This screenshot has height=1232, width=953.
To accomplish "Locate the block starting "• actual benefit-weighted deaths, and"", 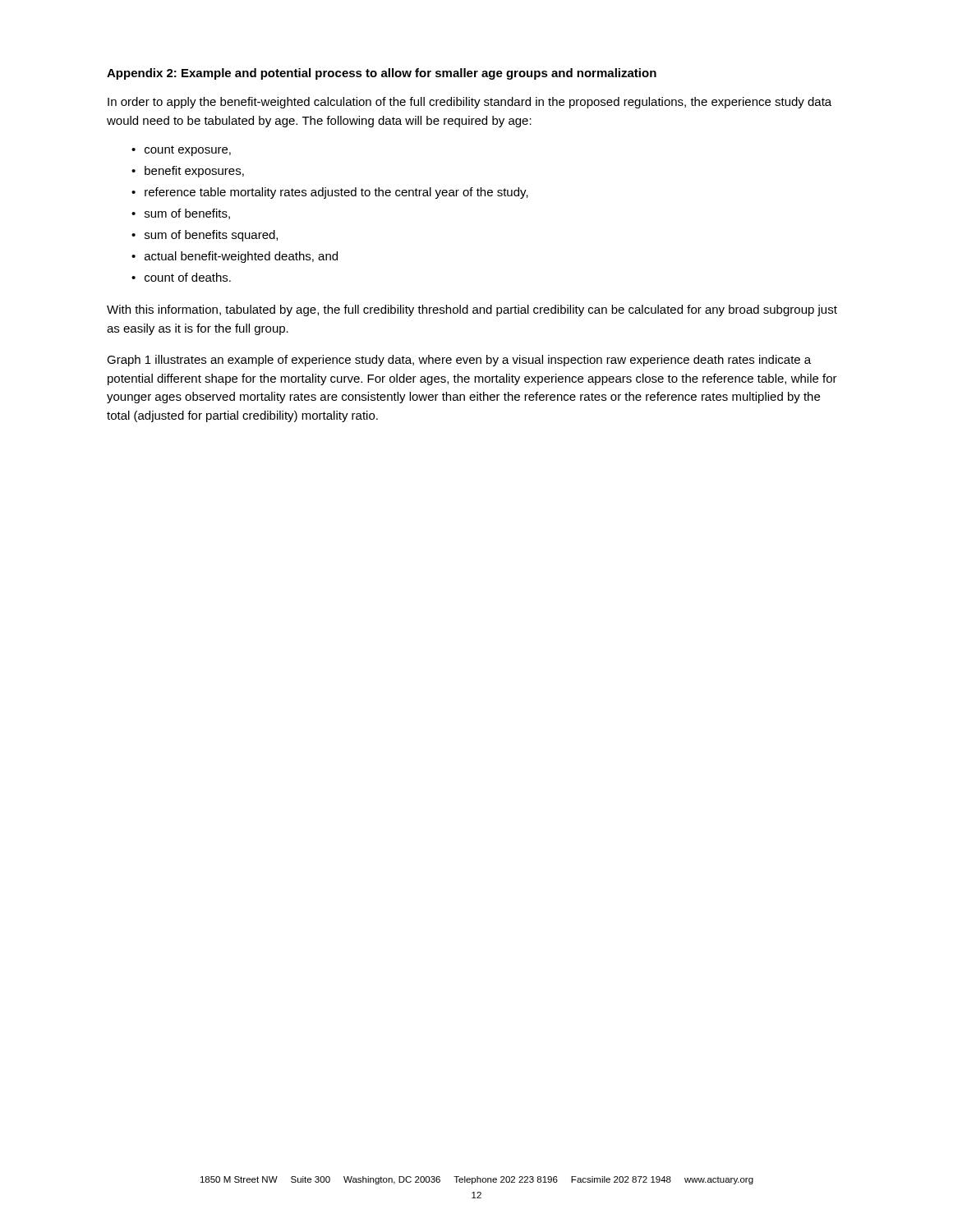I will (x=235, y=256).
